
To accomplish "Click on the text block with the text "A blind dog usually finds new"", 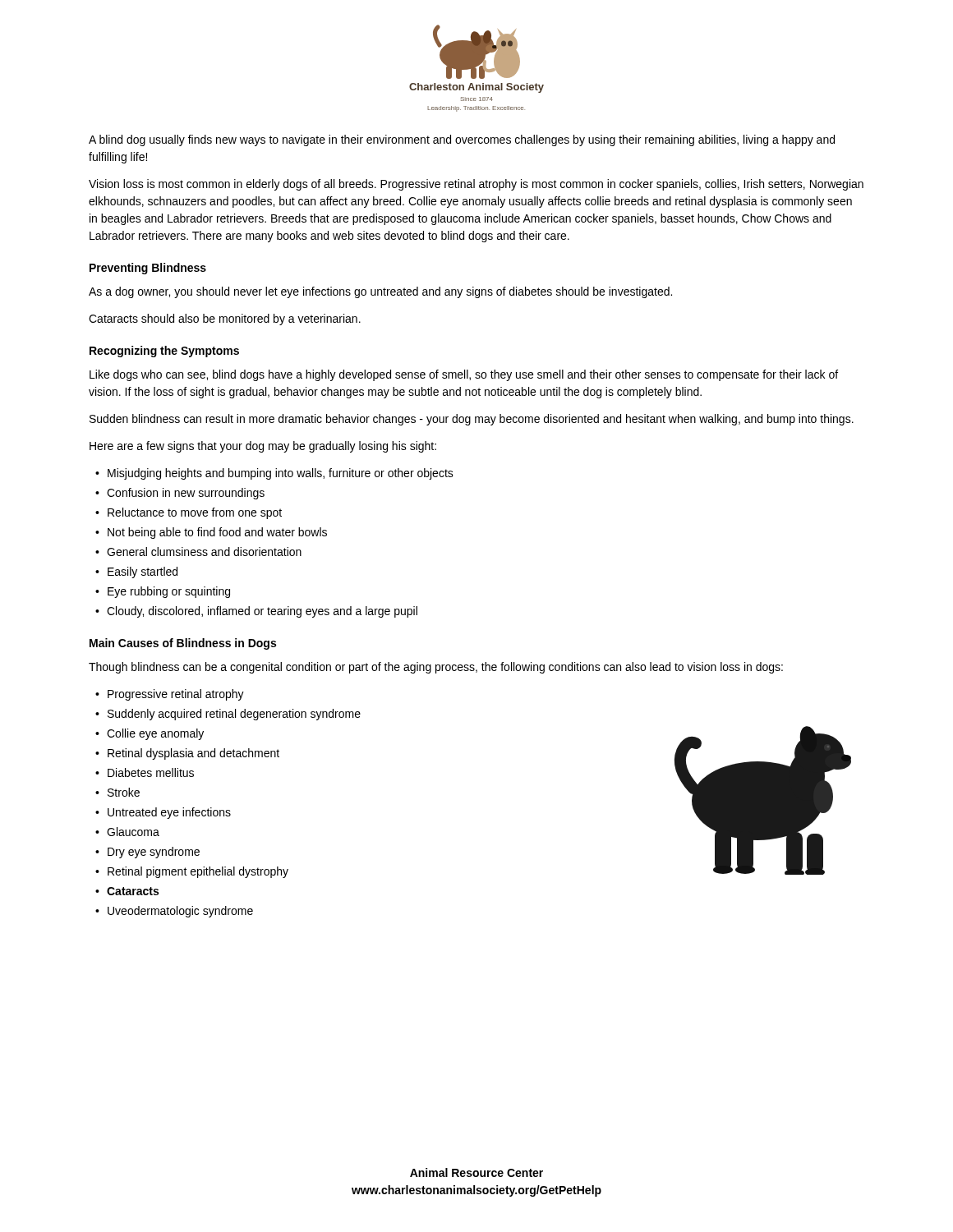I will point(476,149).
